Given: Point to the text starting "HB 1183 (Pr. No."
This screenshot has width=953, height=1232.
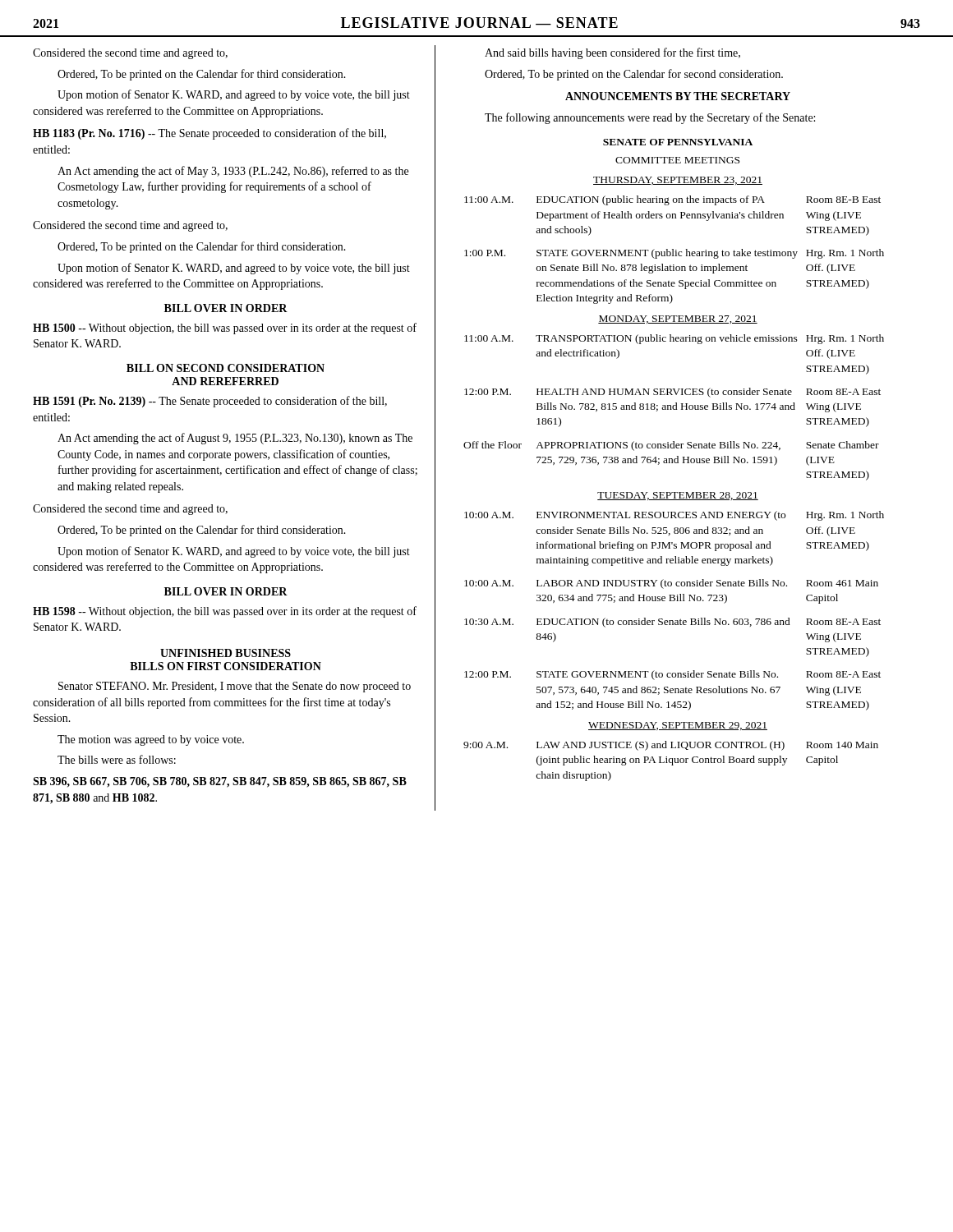Looking at the screenshot, I should [226, 142].
